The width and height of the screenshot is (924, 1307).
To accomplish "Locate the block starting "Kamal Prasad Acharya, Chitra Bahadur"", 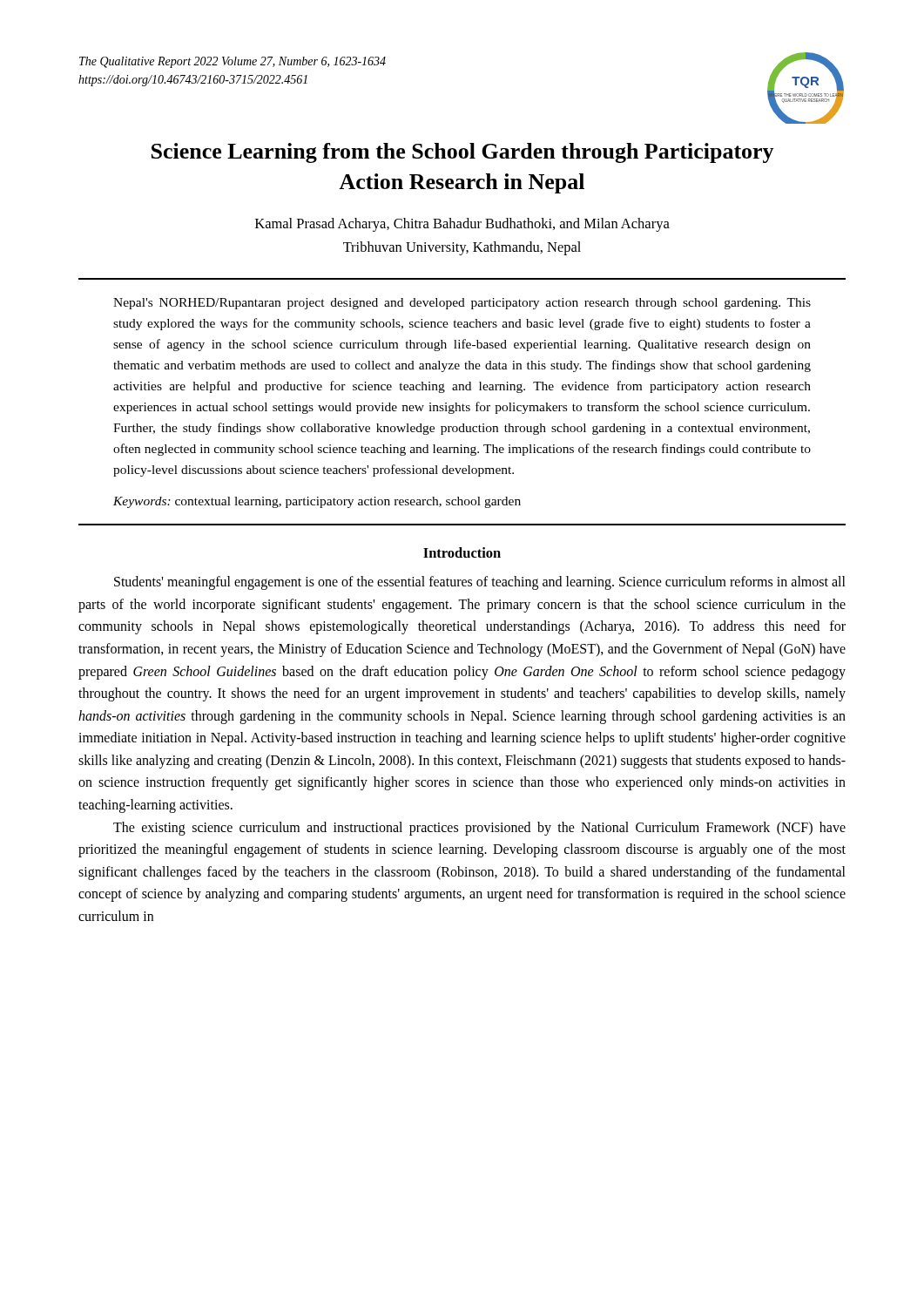I will (x=462, y=235).
